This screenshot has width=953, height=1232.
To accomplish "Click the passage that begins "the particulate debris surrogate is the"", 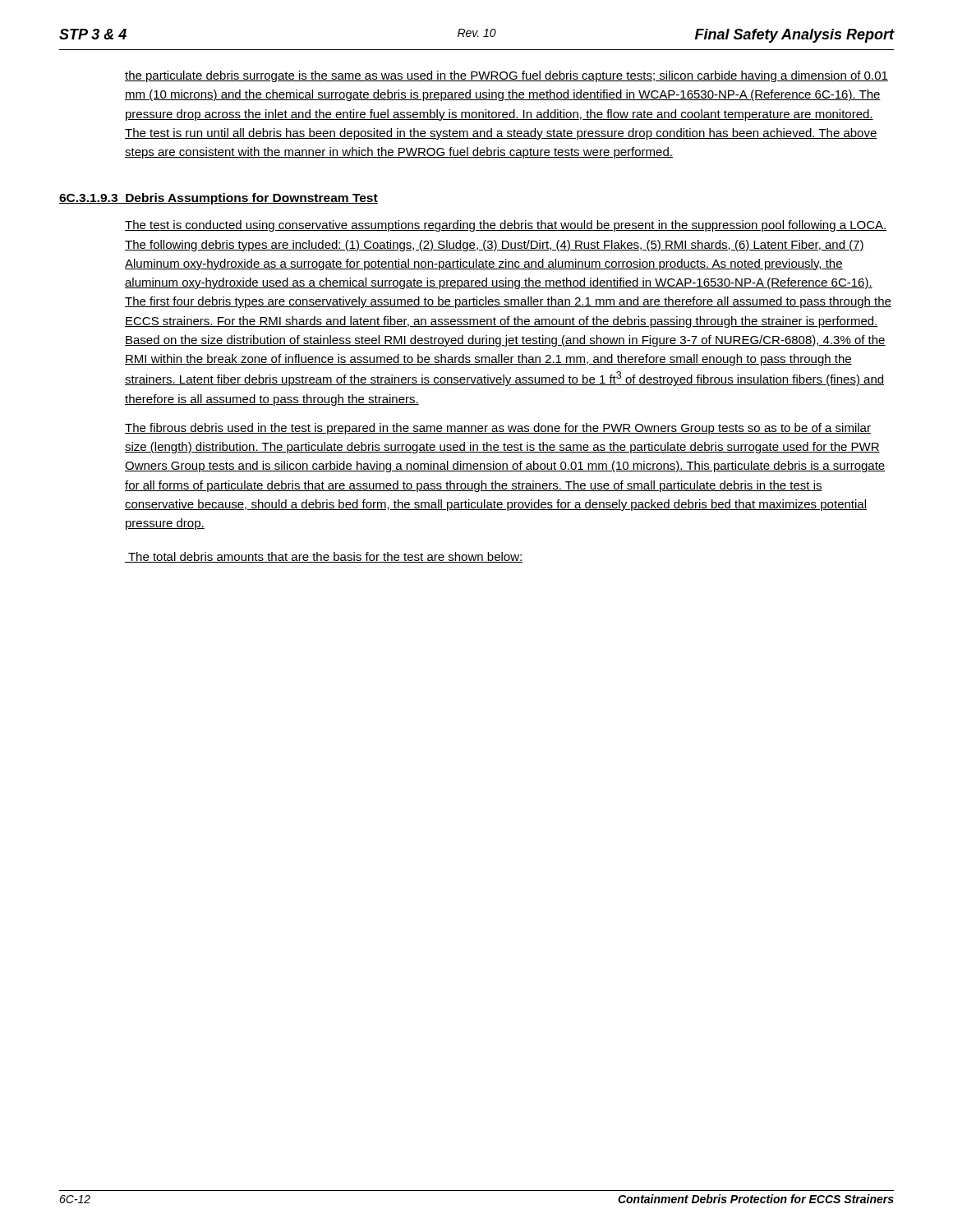I will 506,113.
